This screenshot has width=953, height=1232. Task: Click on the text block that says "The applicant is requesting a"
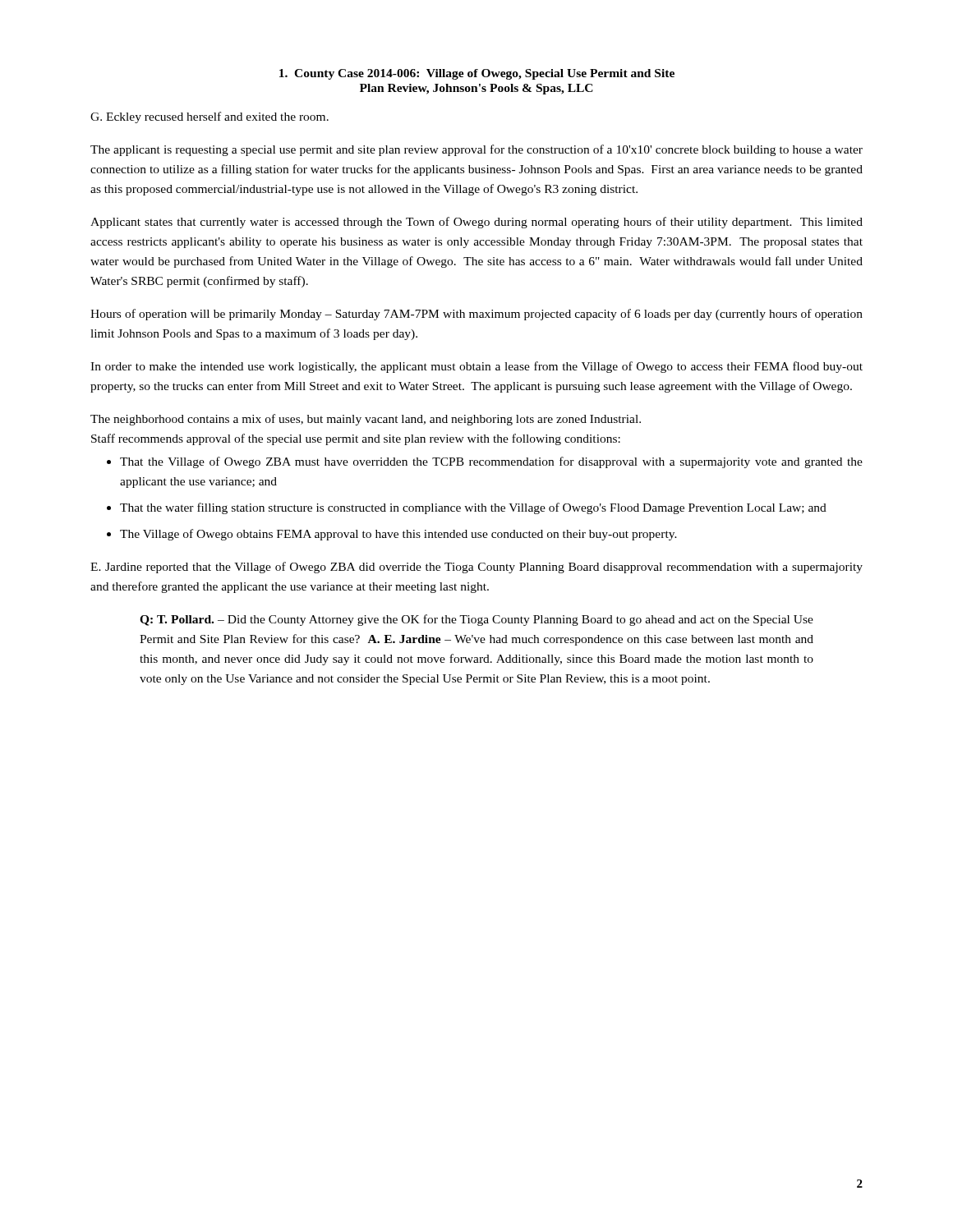click(x=476, y=169)
